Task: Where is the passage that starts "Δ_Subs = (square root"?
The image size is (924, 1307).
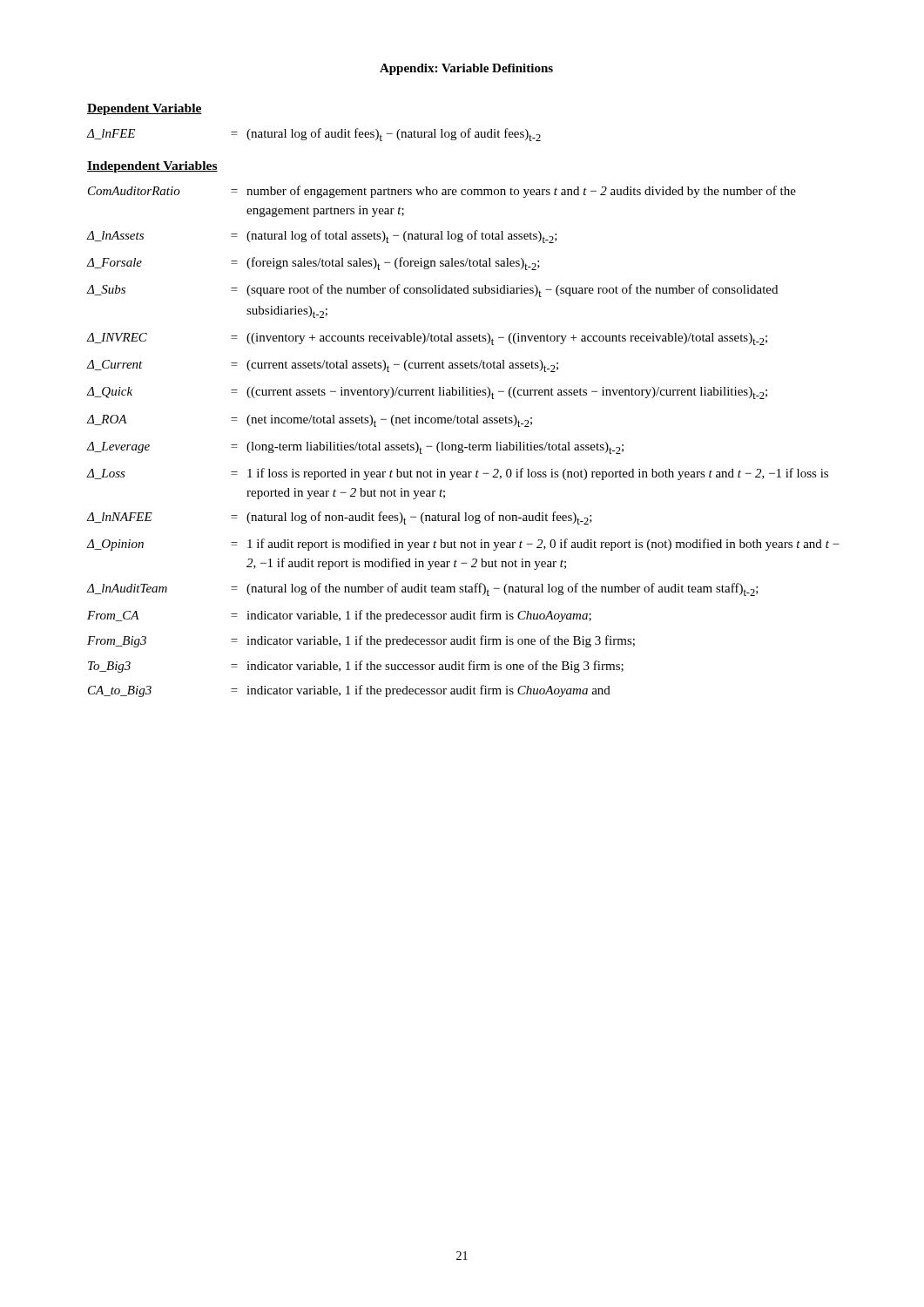Action: pos(466,302)
